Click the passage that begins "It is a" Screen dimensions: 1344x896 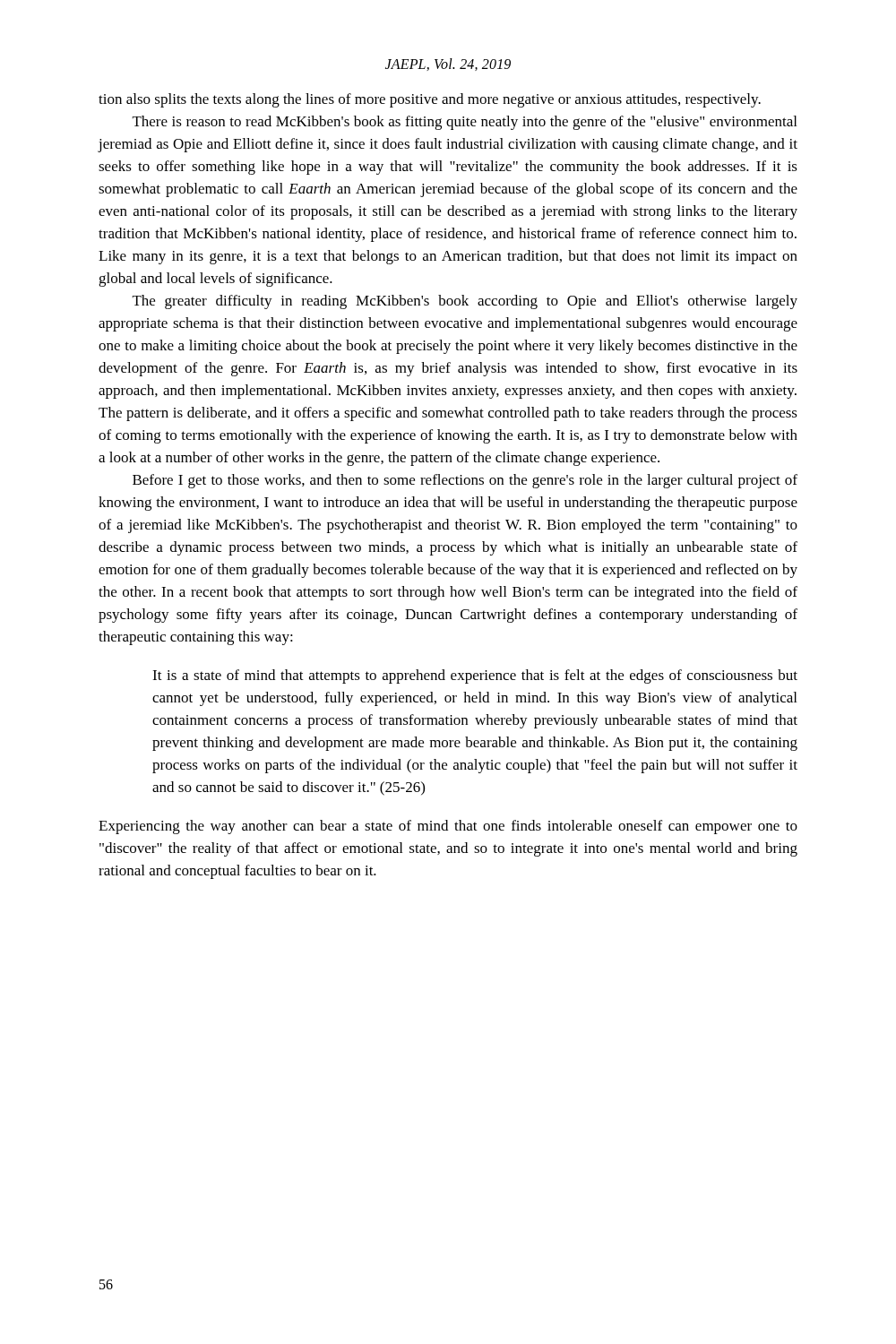pos(475,731)
